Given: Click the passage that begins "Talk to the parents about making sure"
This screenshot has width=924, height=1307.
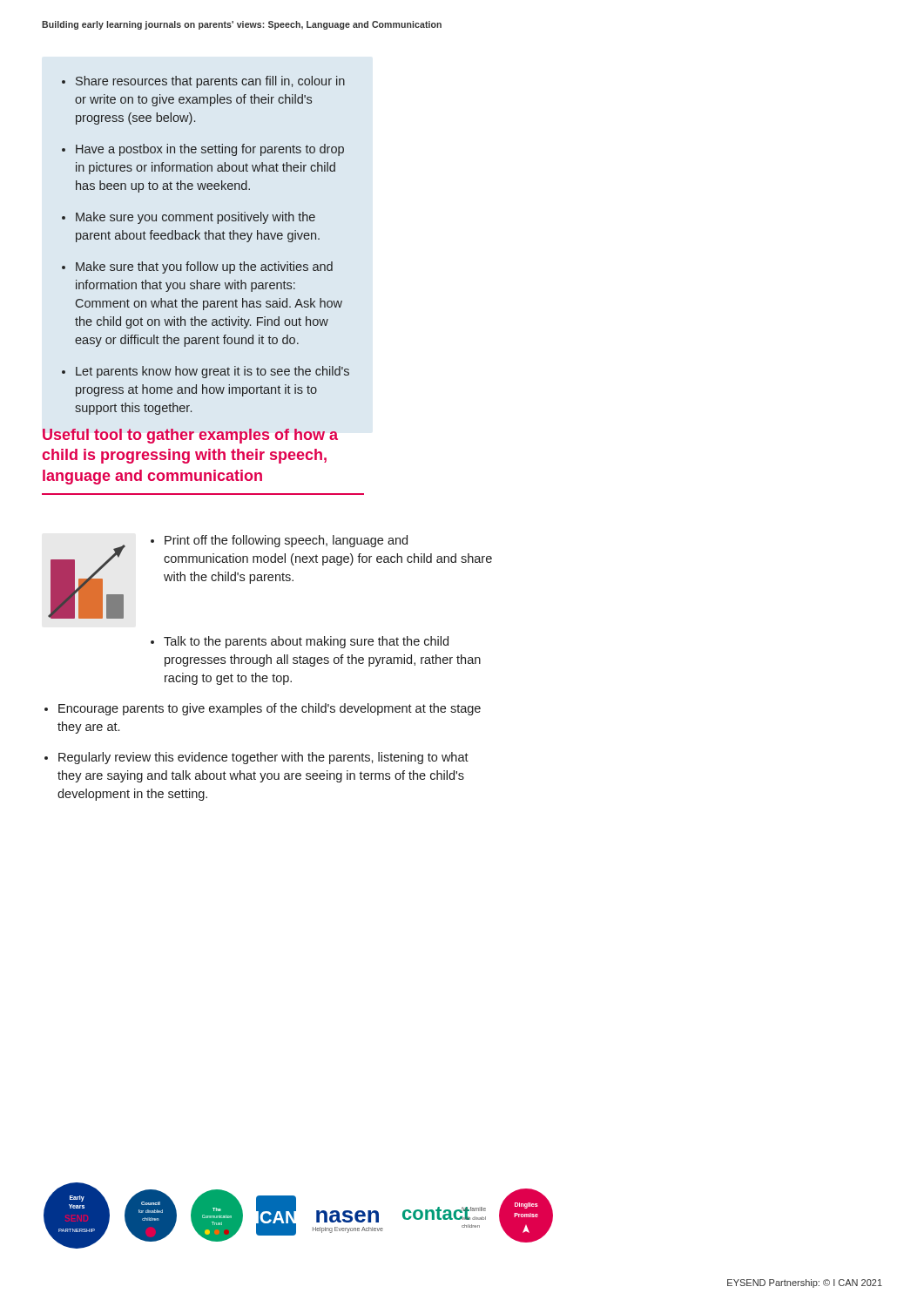Looking at the screenshot, I should tap(321, 660).
